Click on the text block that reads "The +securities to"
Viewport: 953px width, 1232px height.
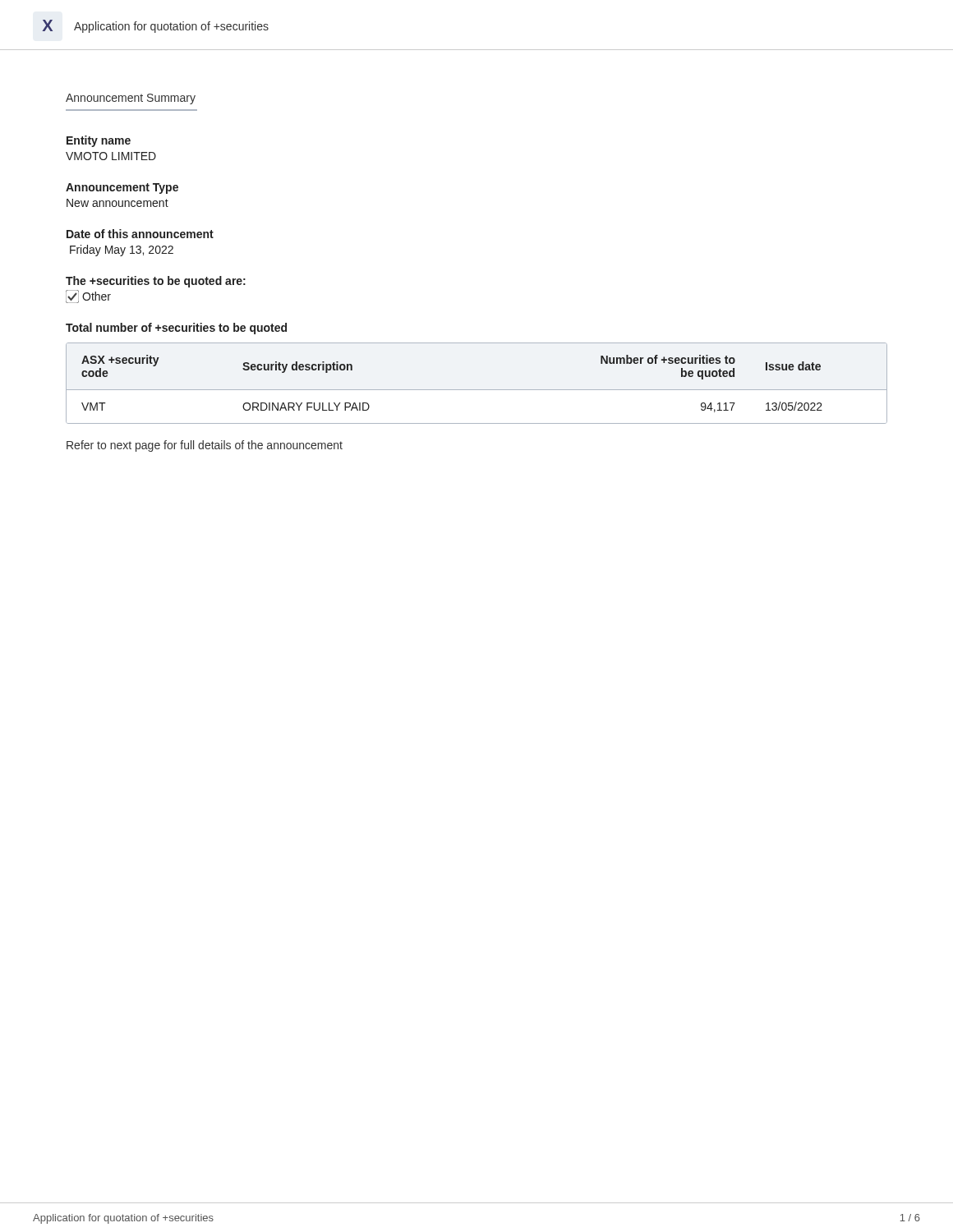coord(156,282)
